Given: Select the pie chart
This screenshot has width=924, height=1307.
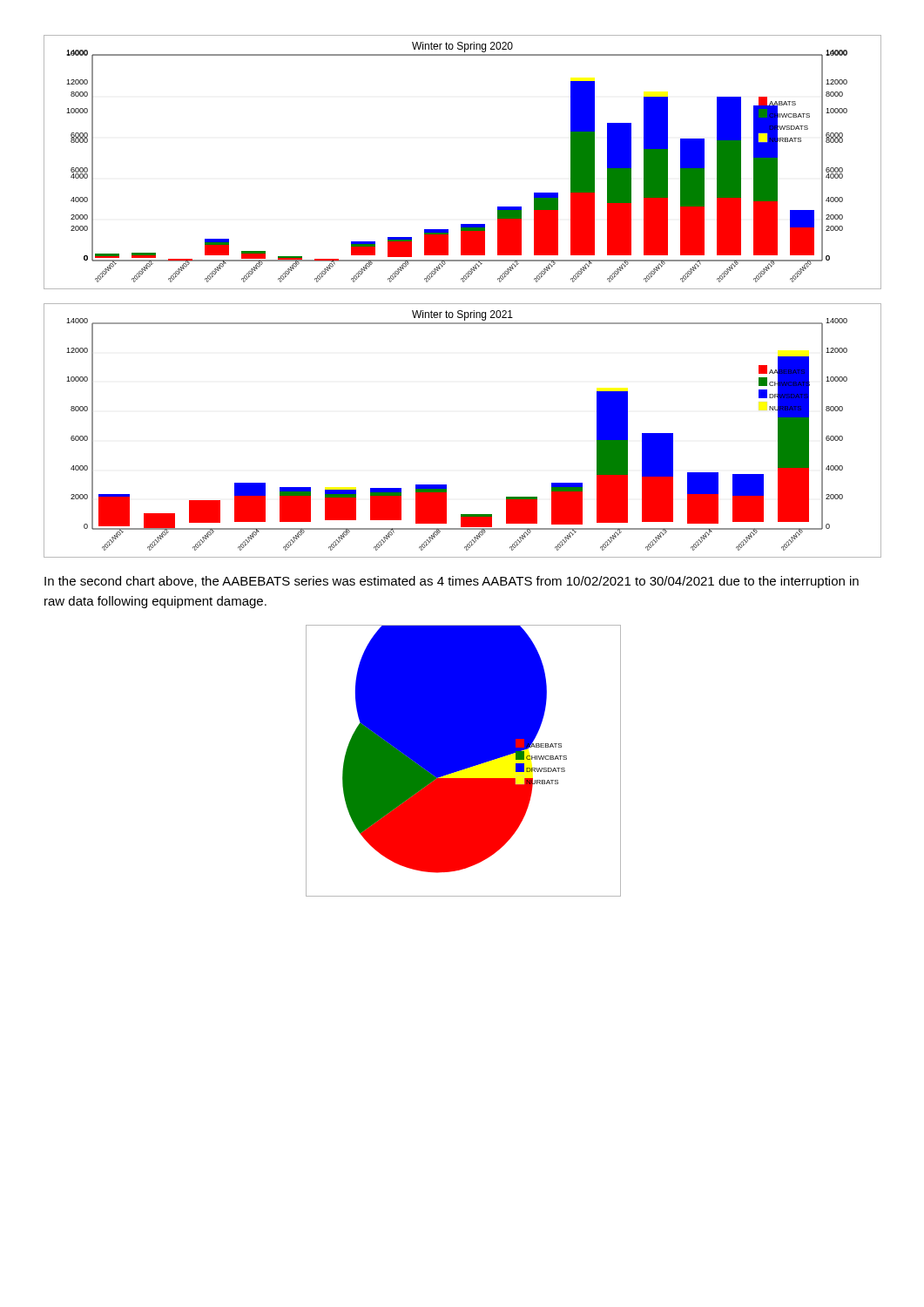Looking at the screenshot, I should point(462,760).
